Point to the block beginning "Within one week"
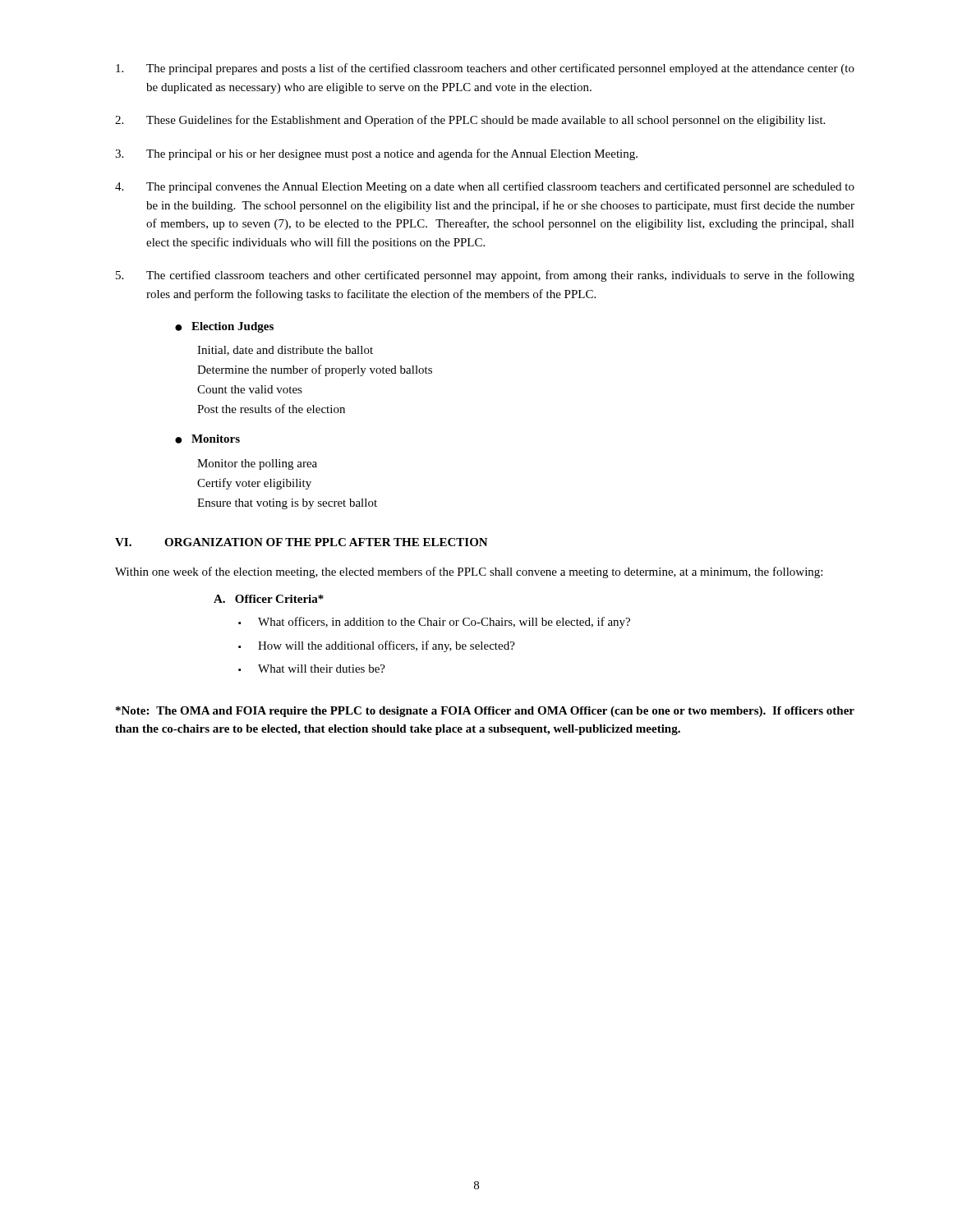 click(469, 571)
